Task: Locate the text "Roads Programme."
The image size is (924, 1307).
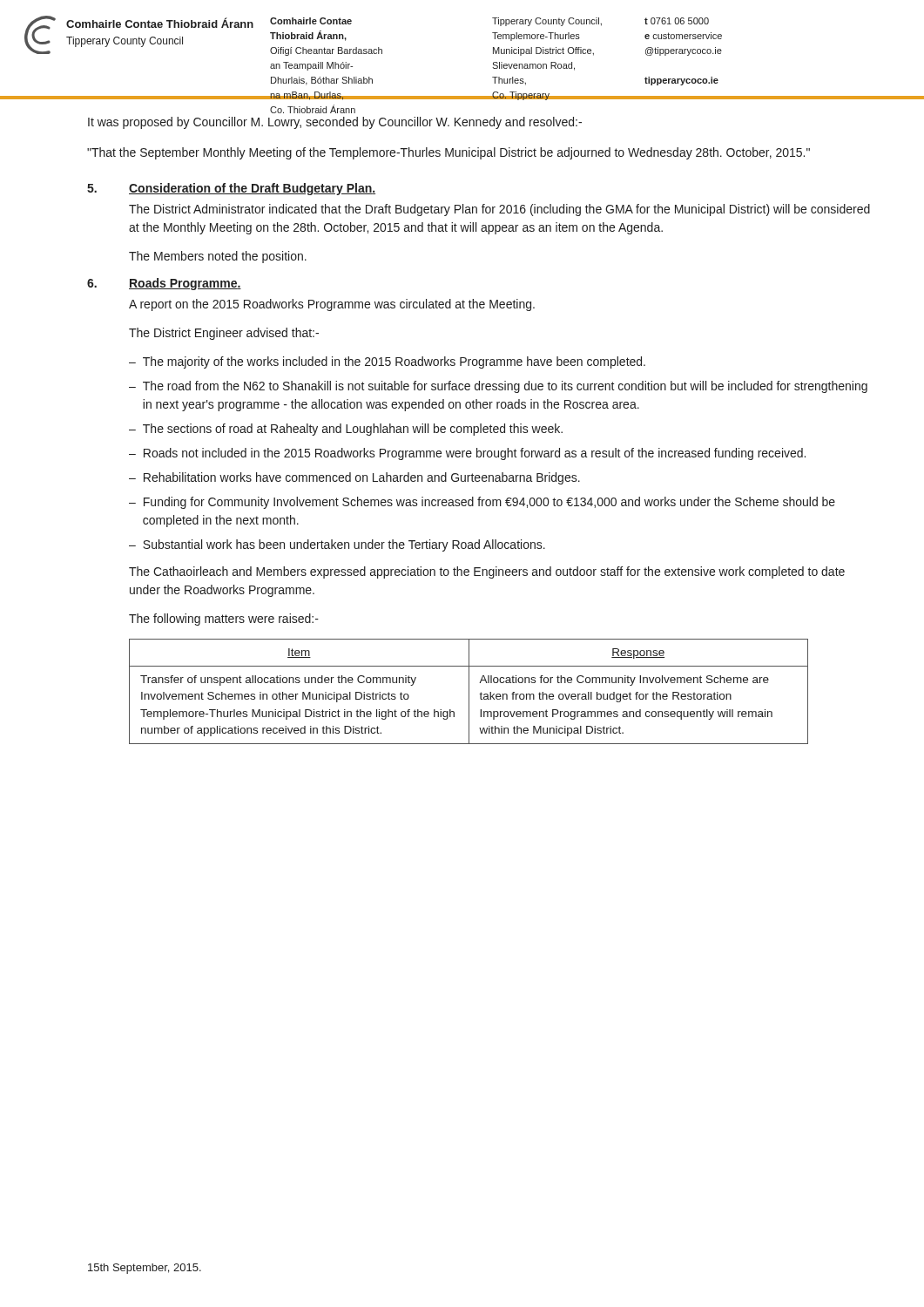Action: 185,283
